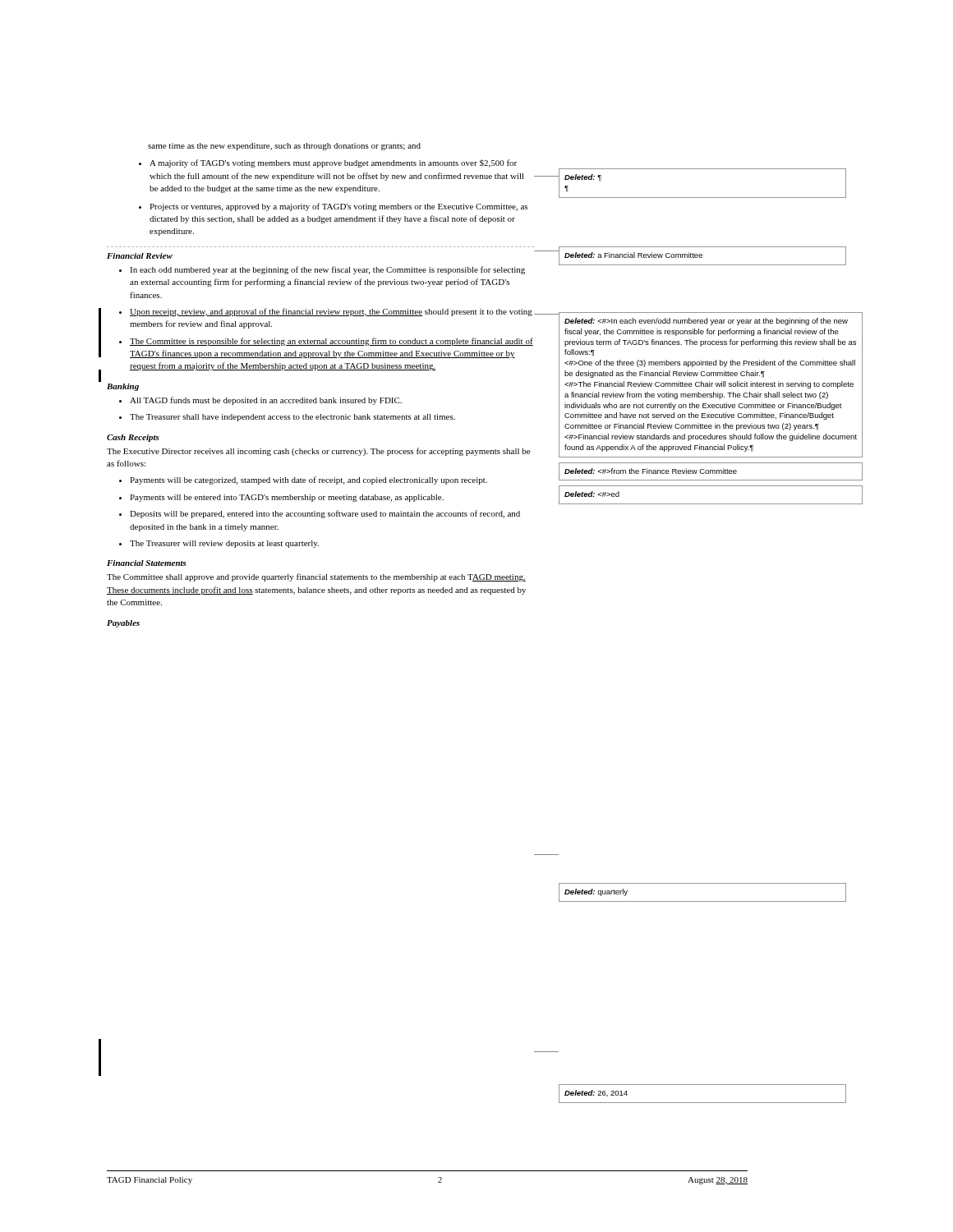Image resolution: width=953 pixels, height=1232 pixels.
Task: Find the region starting "The Treasurer will review deposits"
Action: point(225,543)
